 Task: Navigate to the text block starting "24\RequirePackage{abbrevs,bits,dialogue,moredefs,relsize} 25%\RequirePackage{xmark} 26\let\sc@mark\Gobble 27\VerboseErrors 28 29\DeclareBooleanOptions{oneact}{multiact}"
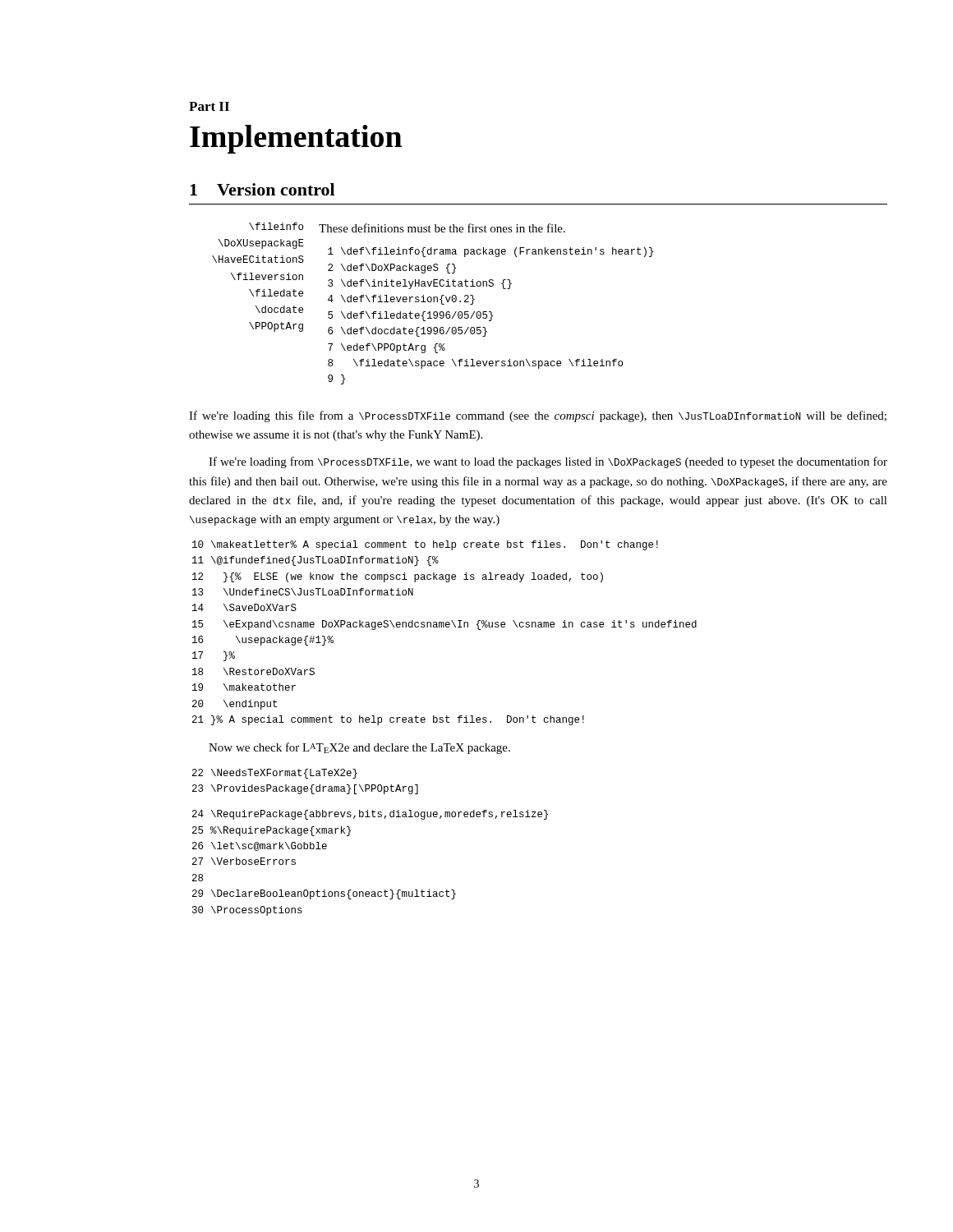pos(370,815)
